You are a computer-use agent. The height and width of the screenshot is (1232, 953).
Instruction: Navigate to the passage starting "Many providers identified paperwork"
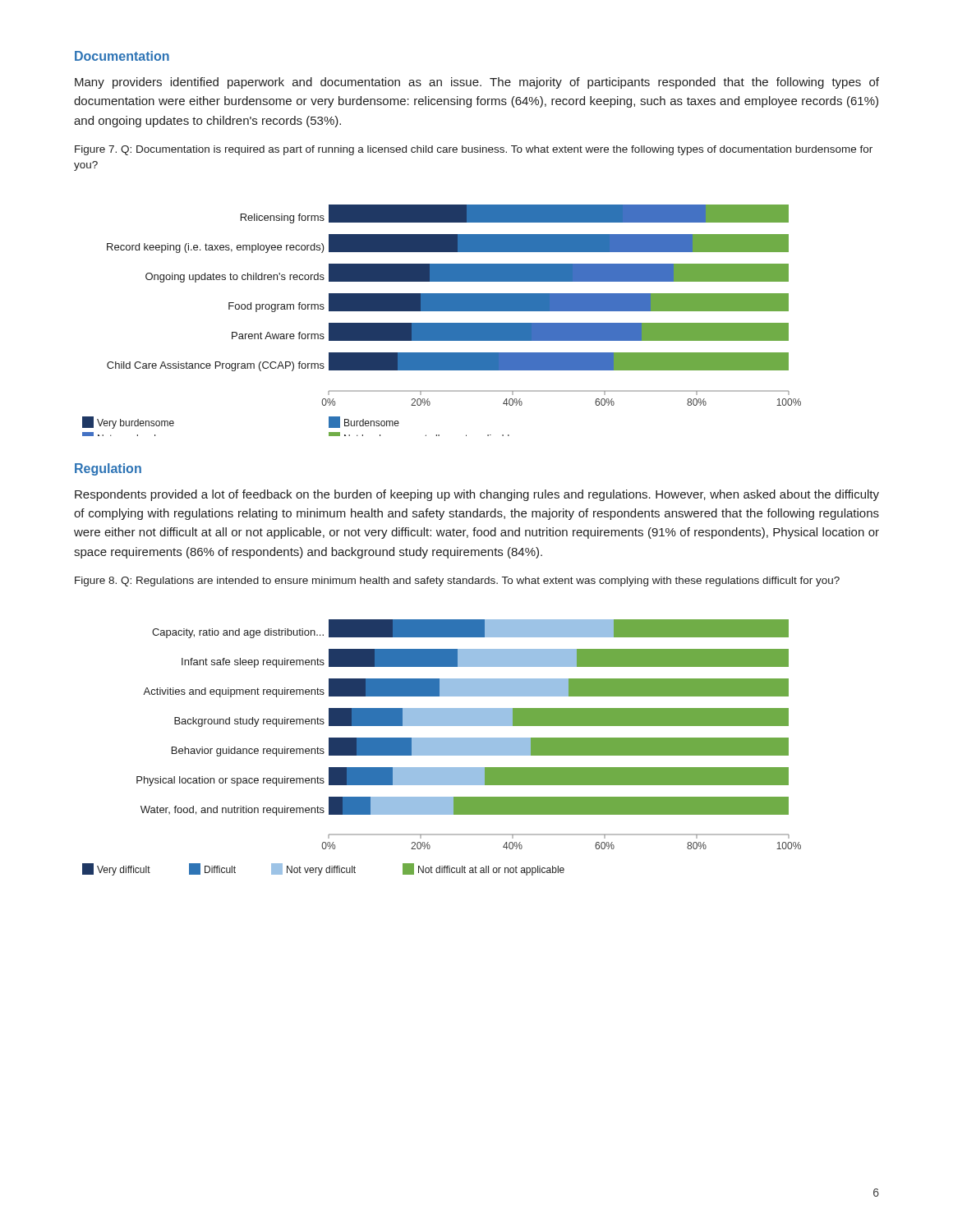point(476,101)
